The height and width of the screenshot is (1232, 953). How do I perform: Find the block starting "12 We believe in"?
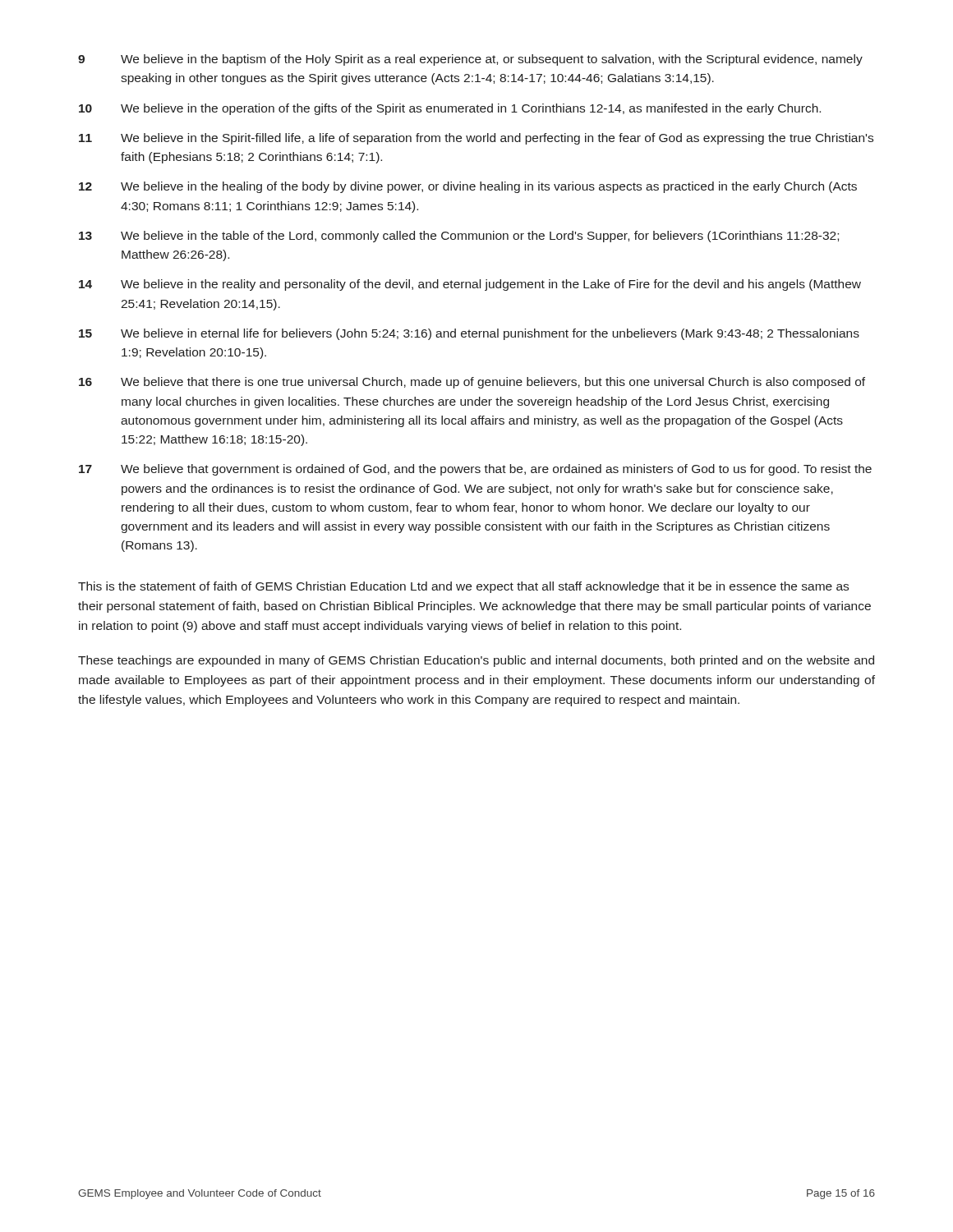point(476,196)
